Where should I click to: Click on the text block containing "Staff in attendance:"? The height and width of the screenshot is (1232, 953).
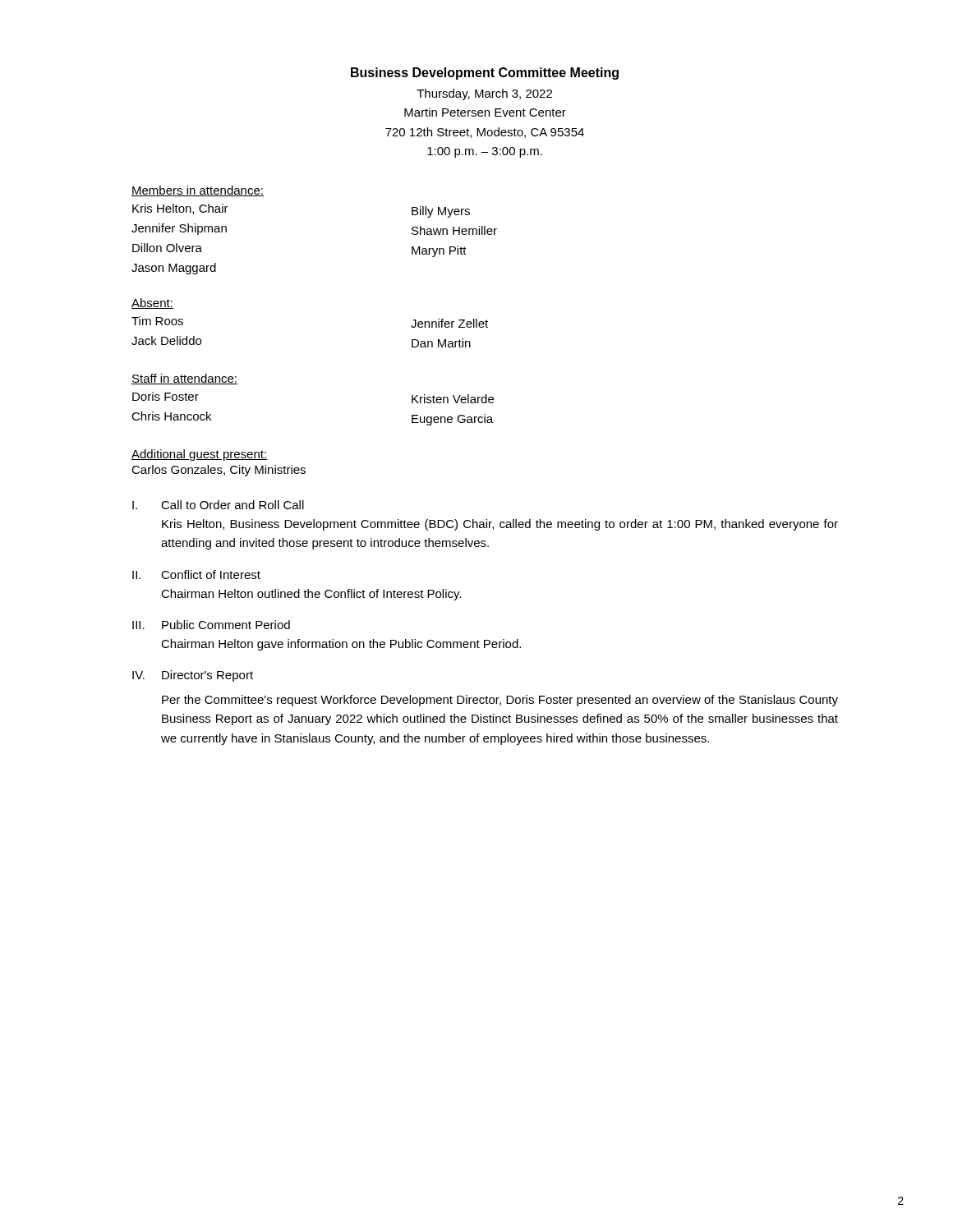pyautogui.click(x=485, y=400)
